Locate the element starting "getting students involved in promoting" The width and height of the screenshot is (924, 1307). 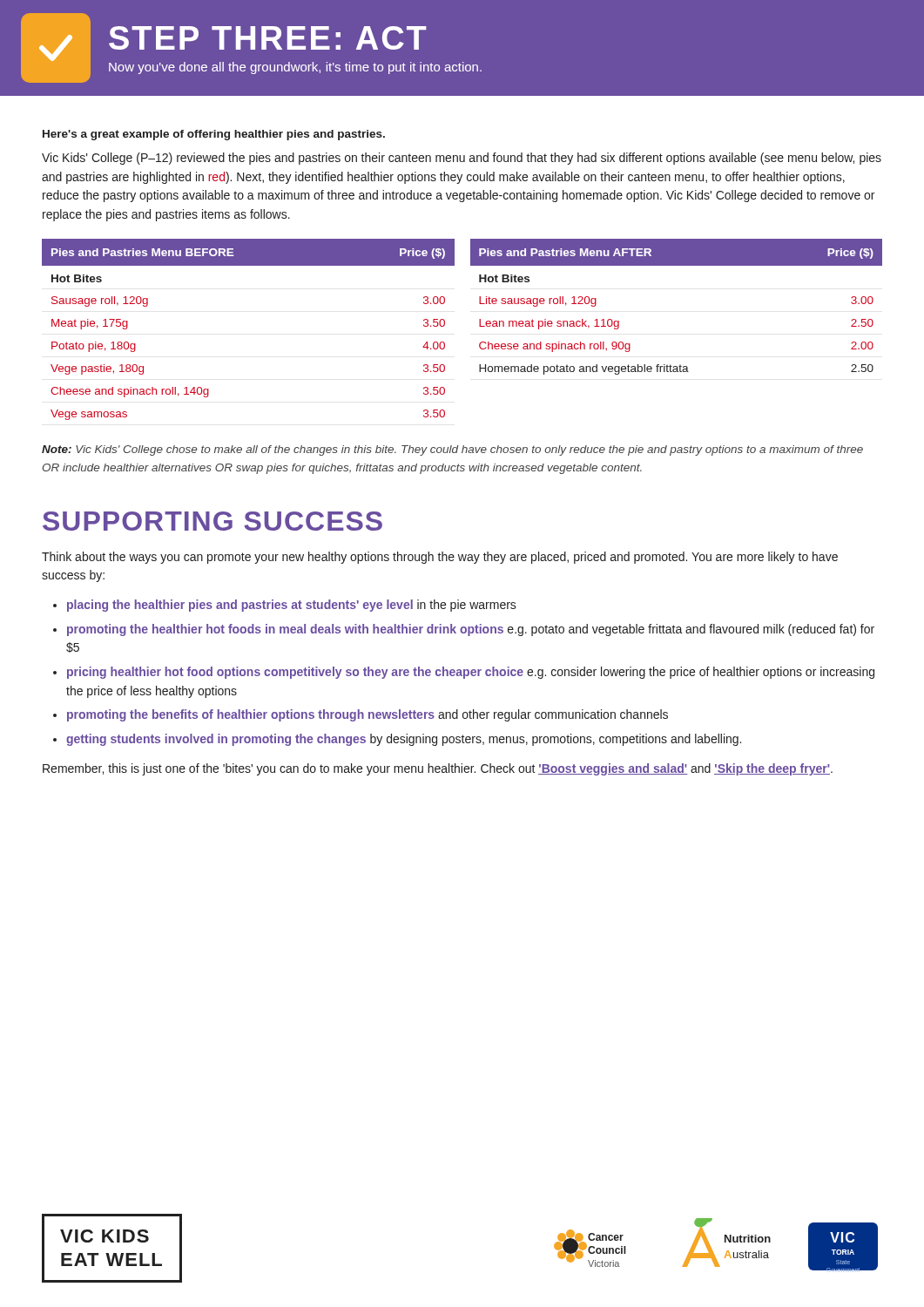[x=404, y=739]
